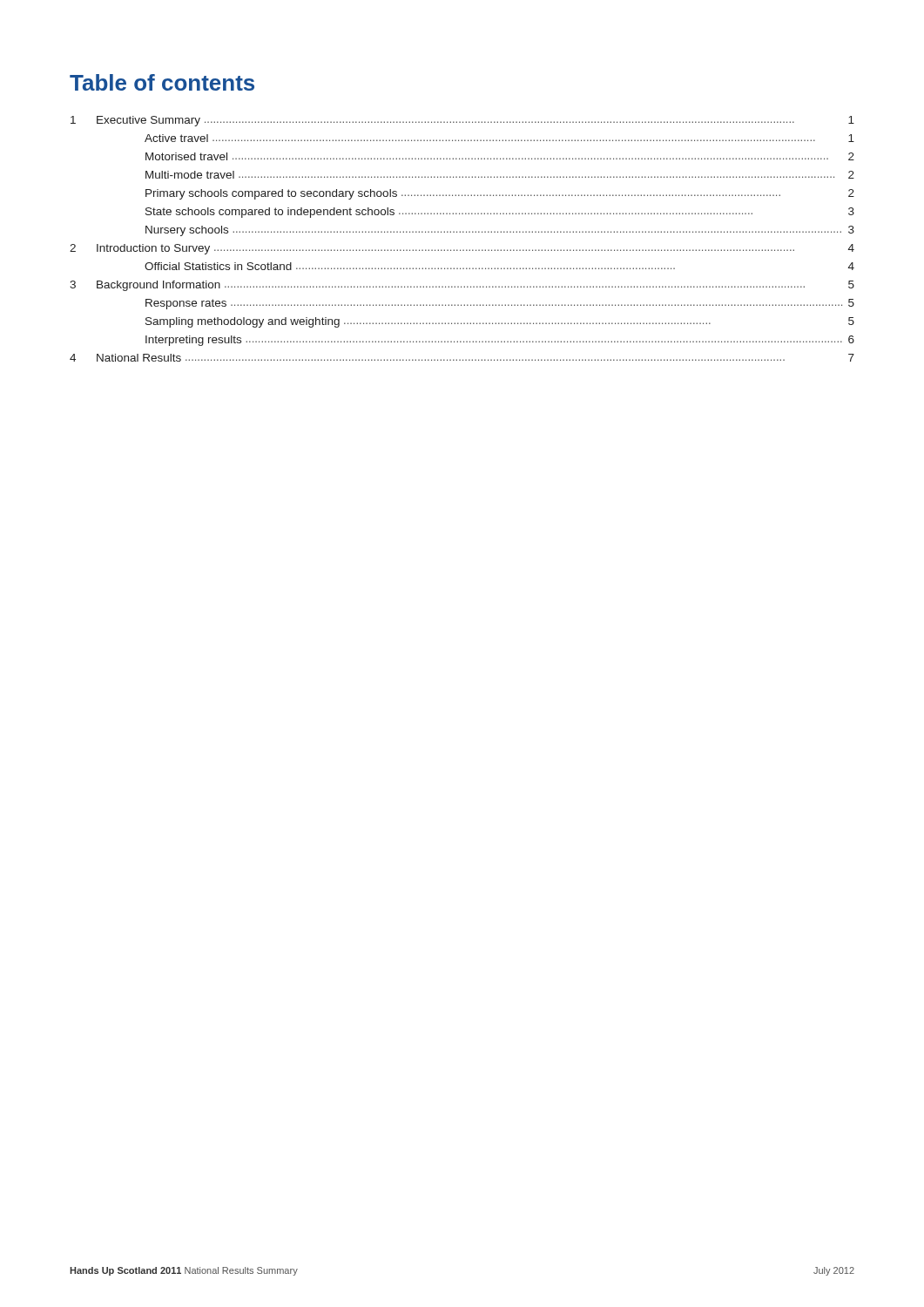Viewport: 924px width, 1307px height.
Task: Locate the text "4 National Results"
Action: tap(462, 357)
